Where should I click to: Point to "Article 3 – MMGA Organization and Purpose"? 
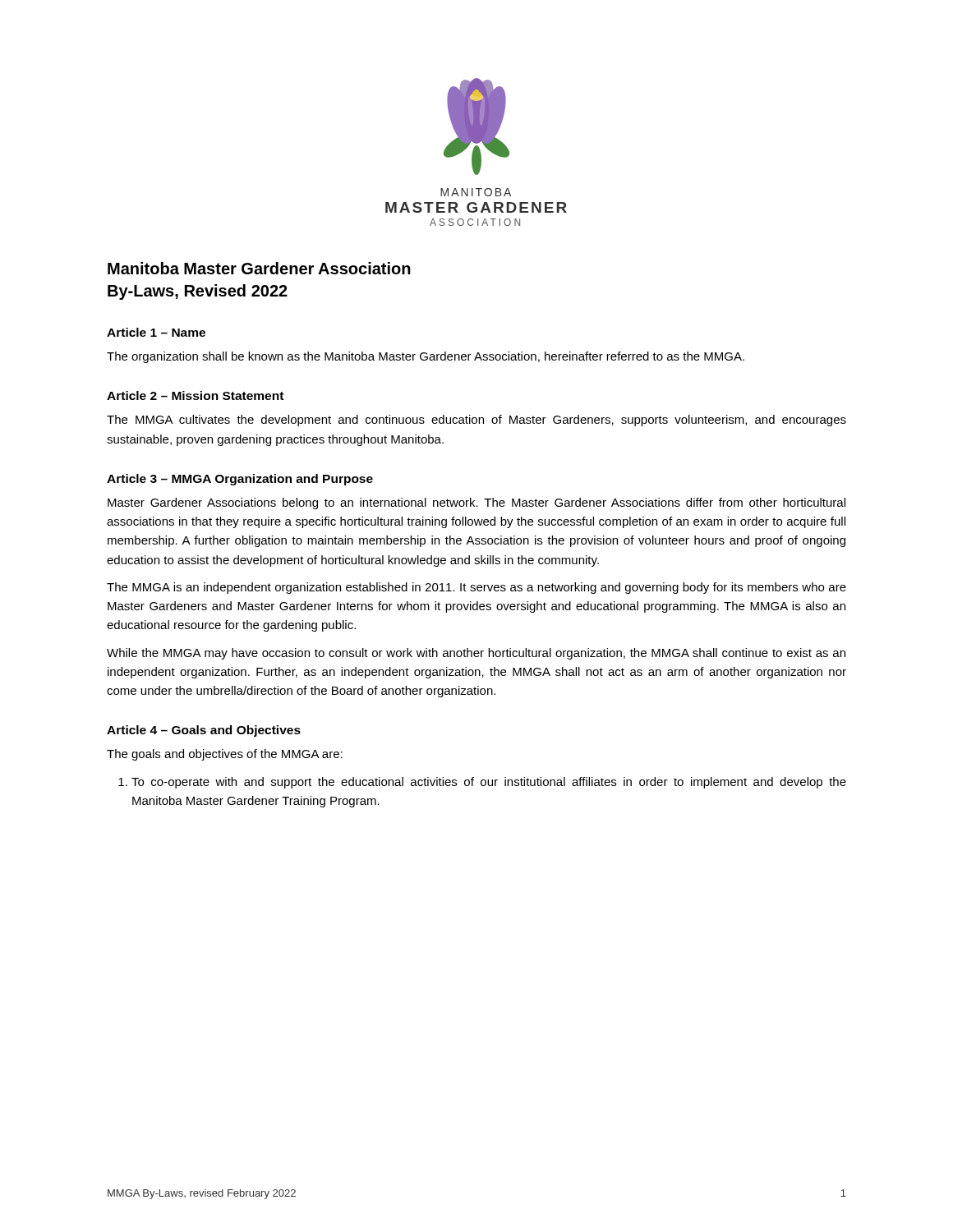point(240,478)
